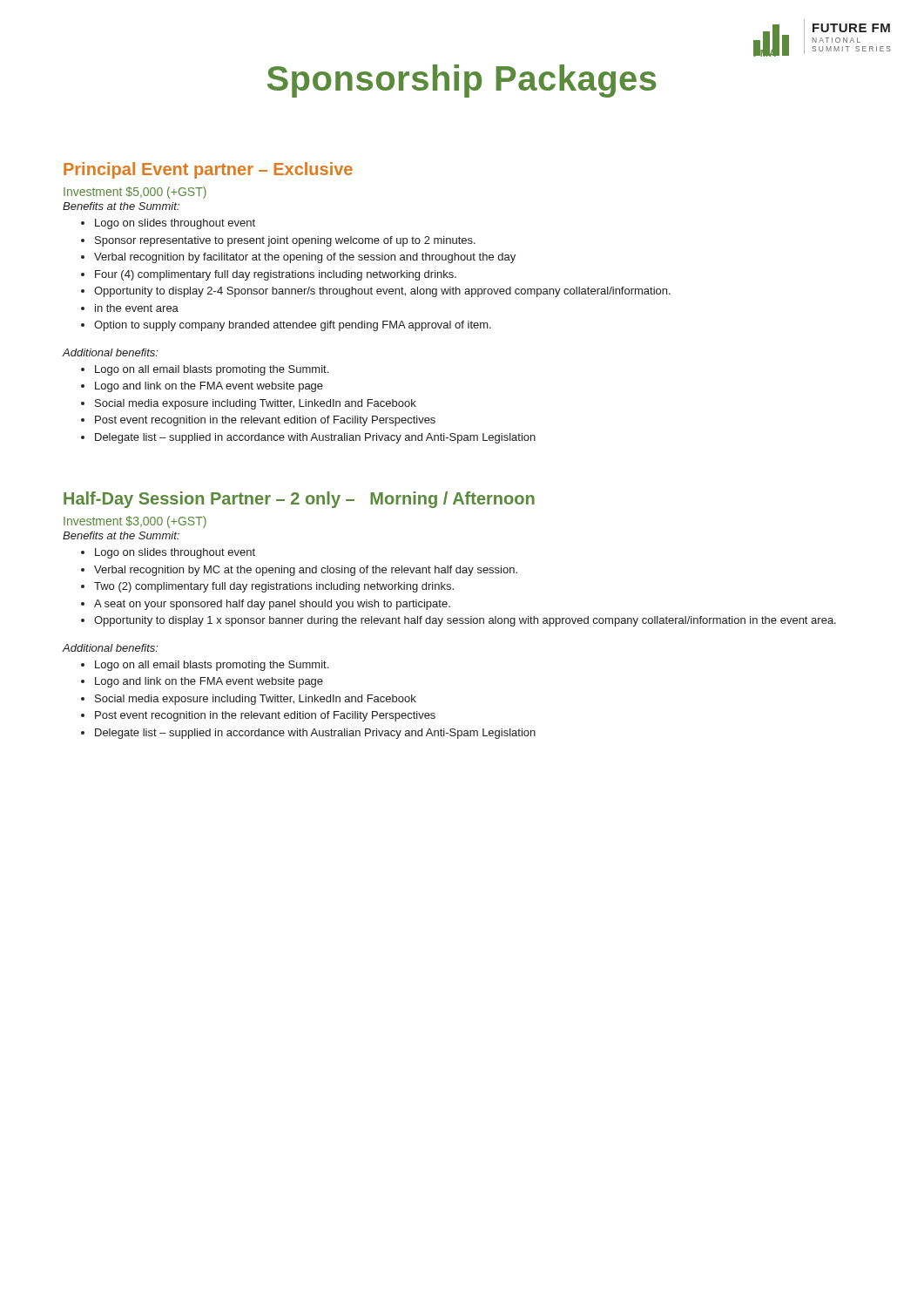Click the section header that begins "Principal Event partner –"
Image resolution: width=924 pixels, height=1307 pixels.
(208, 169)
